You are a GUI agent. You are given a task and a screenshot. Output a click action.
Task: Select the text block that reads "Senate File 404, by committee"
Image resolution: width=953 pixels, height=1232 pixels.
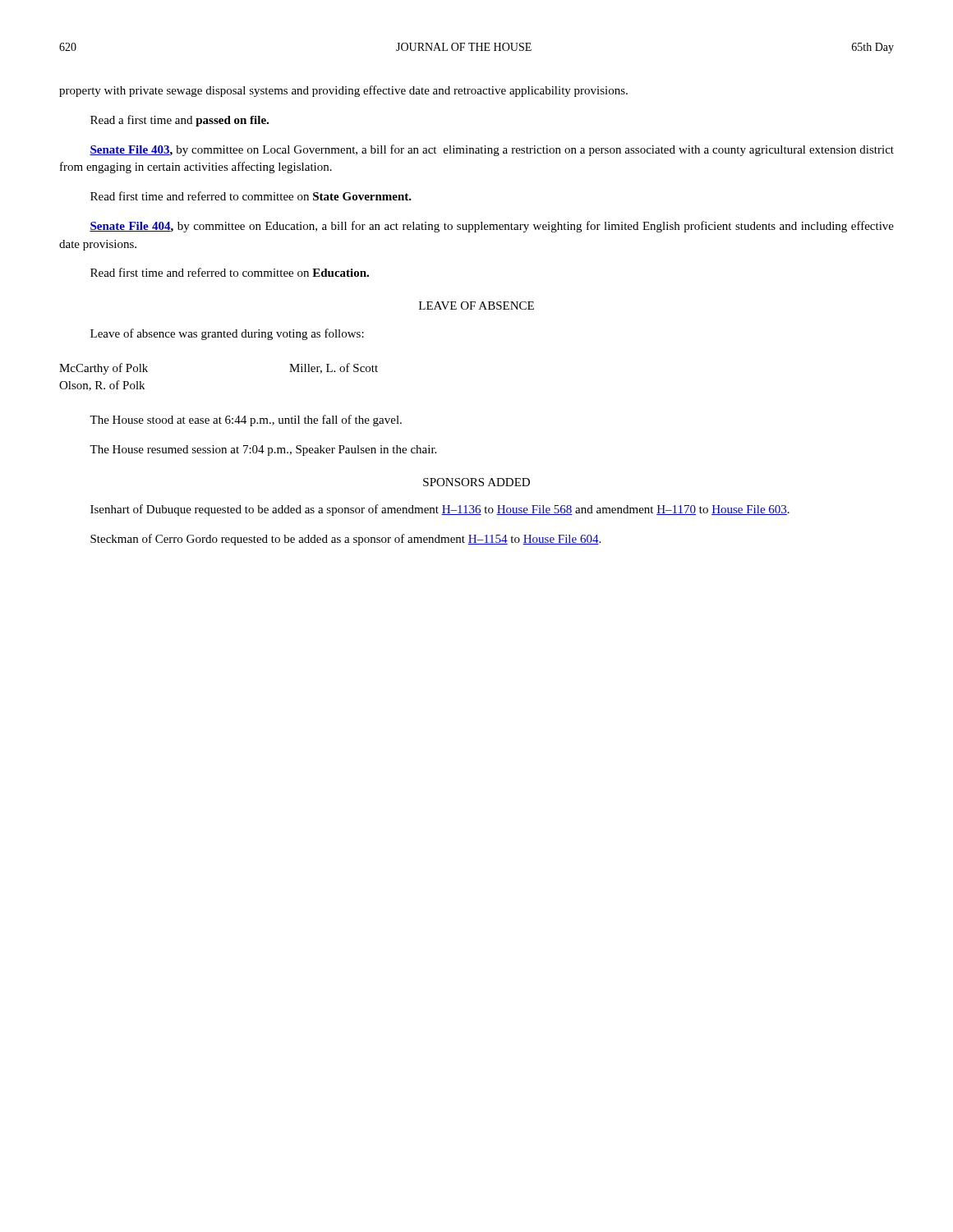[x=476, y=235]
